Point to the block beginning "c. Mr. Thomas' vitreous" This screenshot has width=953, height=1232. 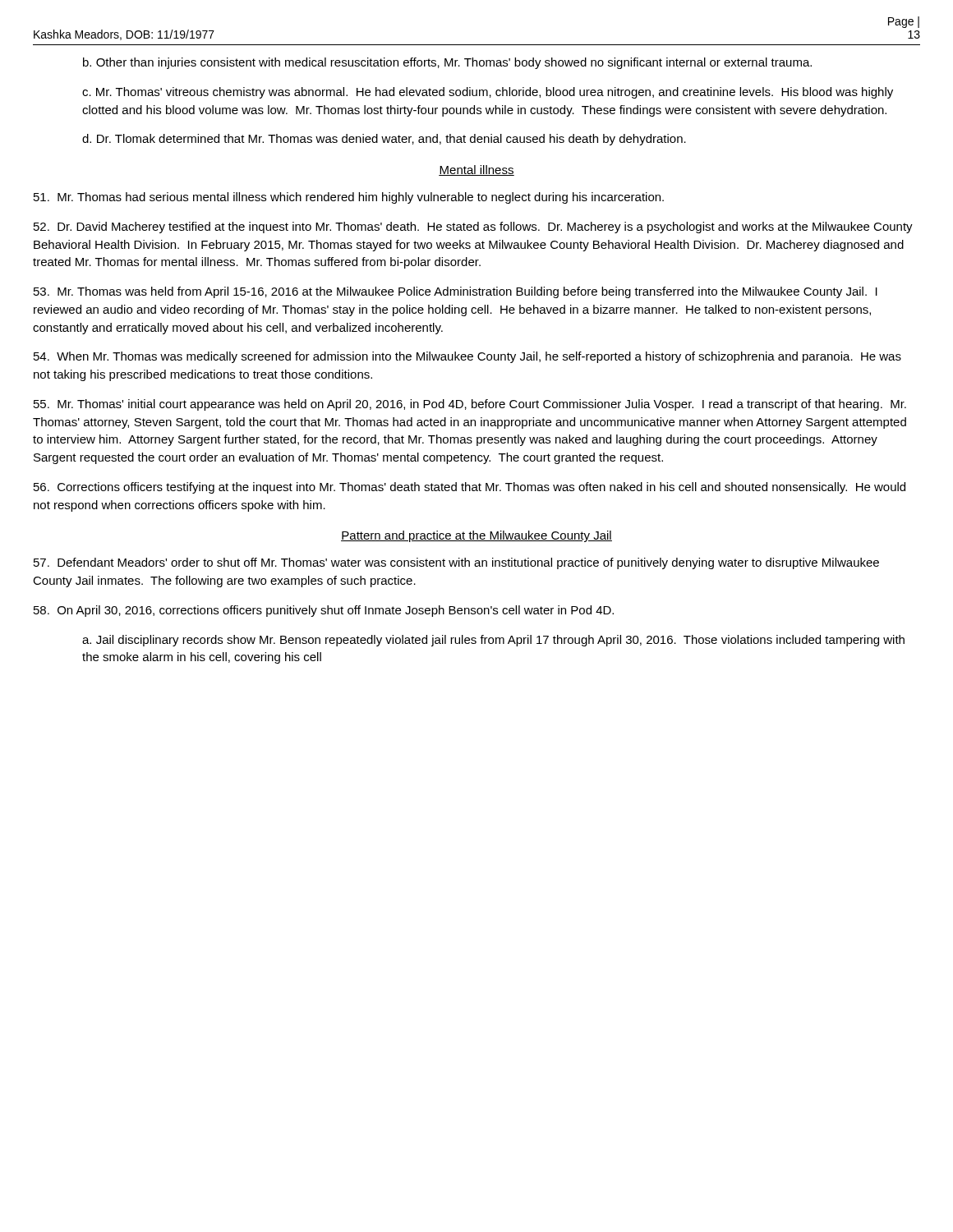[x=488, y=100]
